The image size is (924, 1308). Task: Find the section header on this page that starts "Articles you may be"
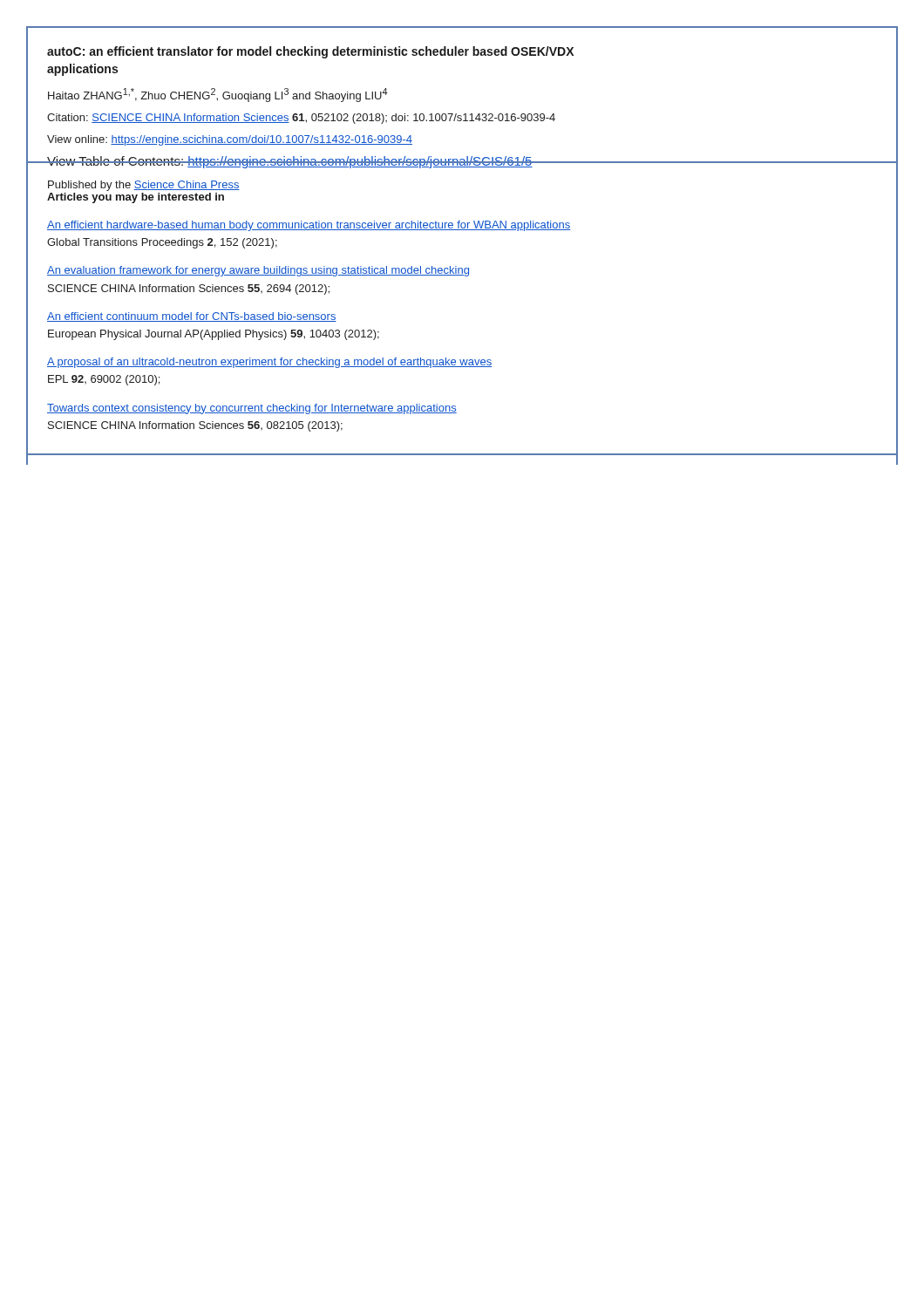click(x=136, y=197)
